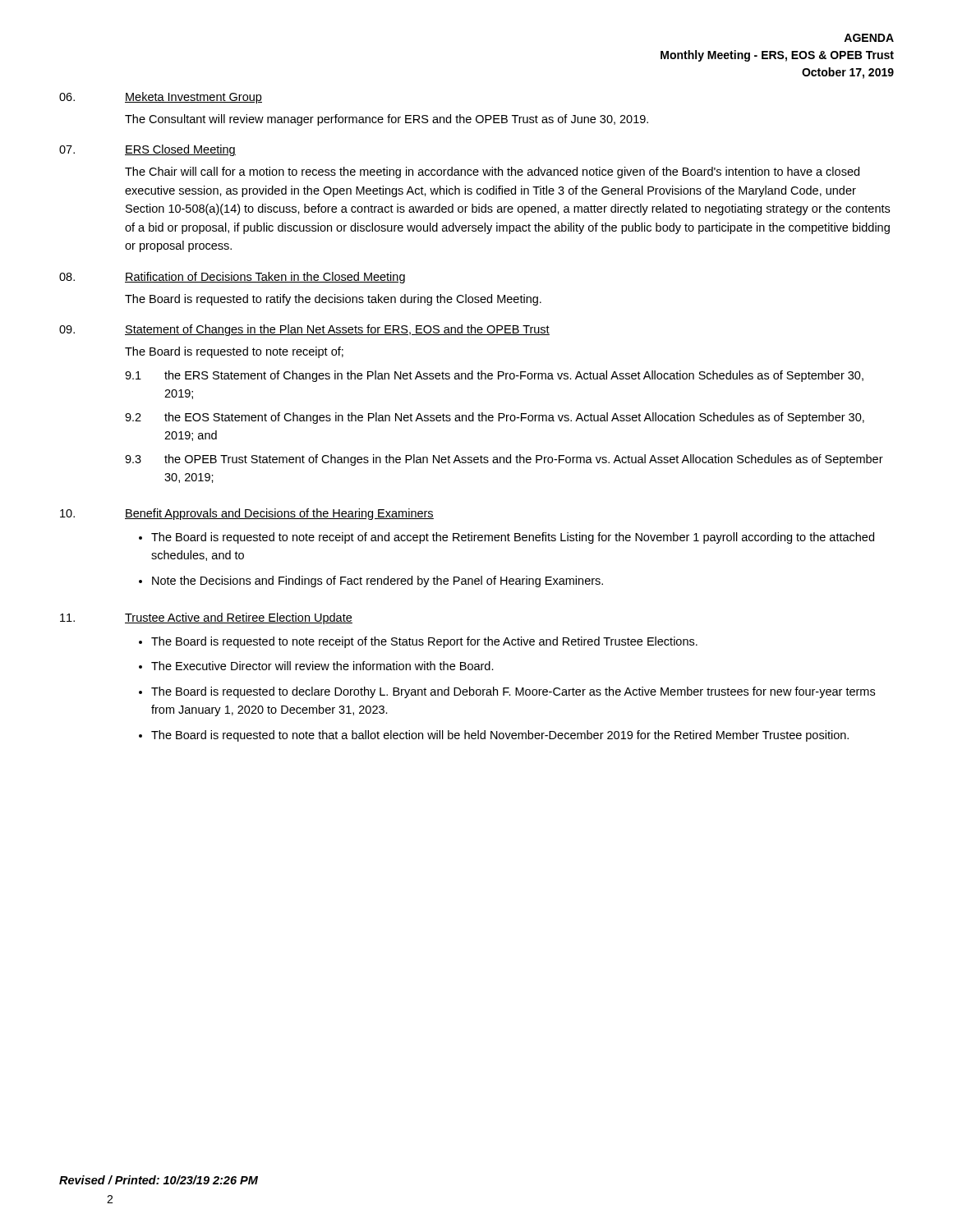Image resolution: width=953 pixels, height=1232 pixels.
Task: Locate the list item that reads "9.2 the EOS Statement"
Action: coord(509,426)
